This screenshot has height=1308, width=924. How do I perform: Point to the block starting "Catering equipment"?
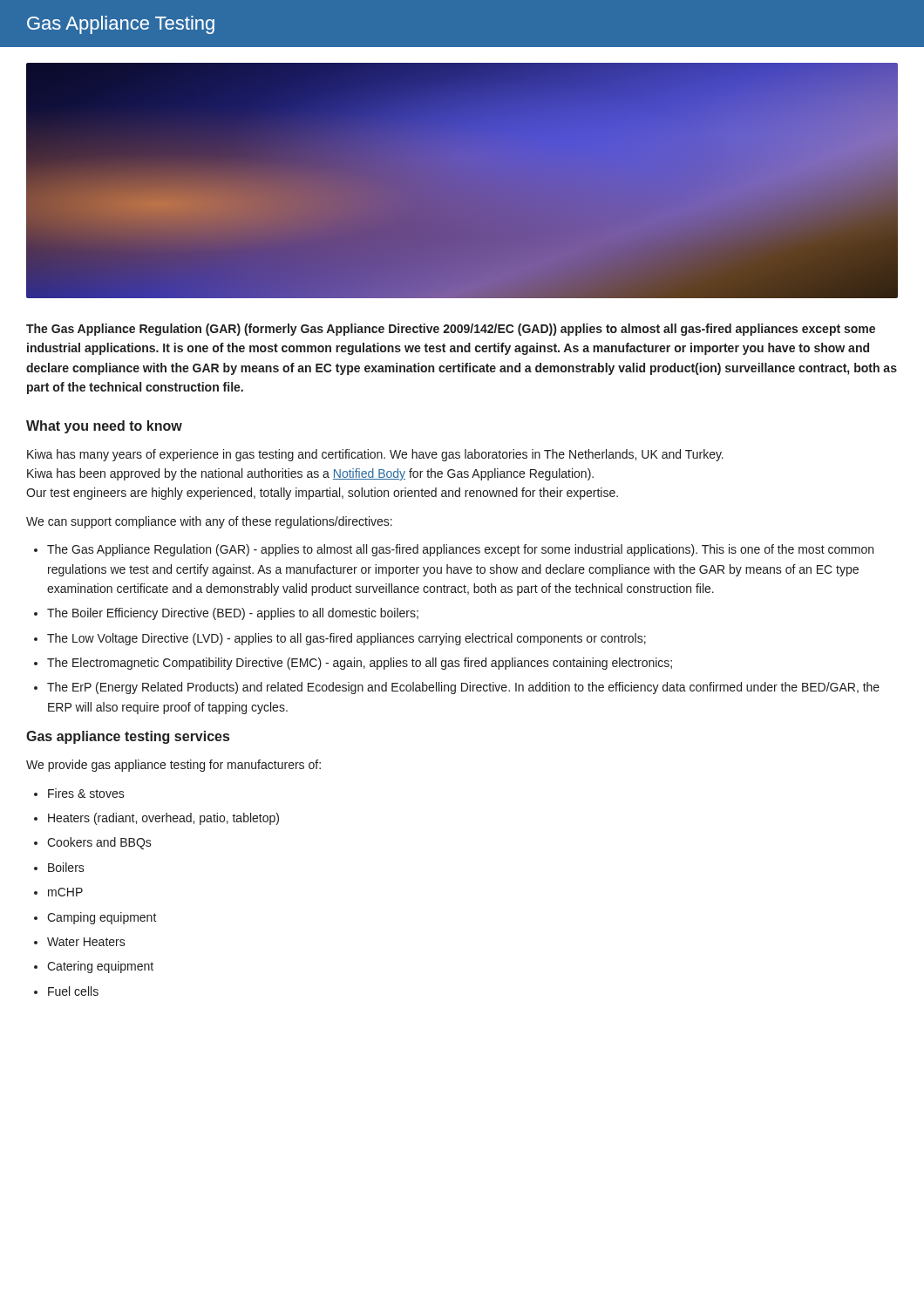pyautogui.click(x=100, y=966)
